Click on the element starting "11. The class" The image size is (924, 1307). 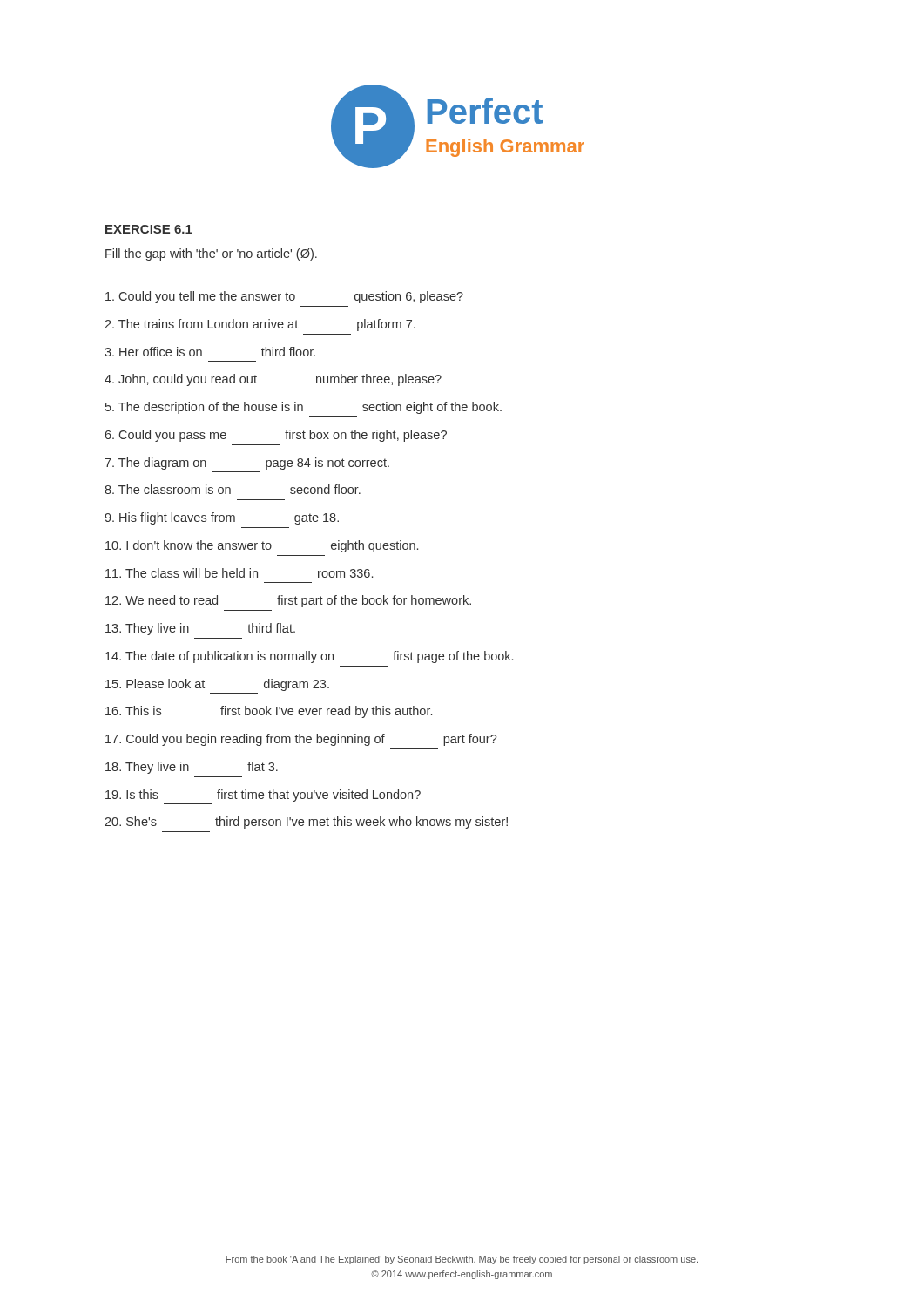pyautogui.click(x=239, y=573)
